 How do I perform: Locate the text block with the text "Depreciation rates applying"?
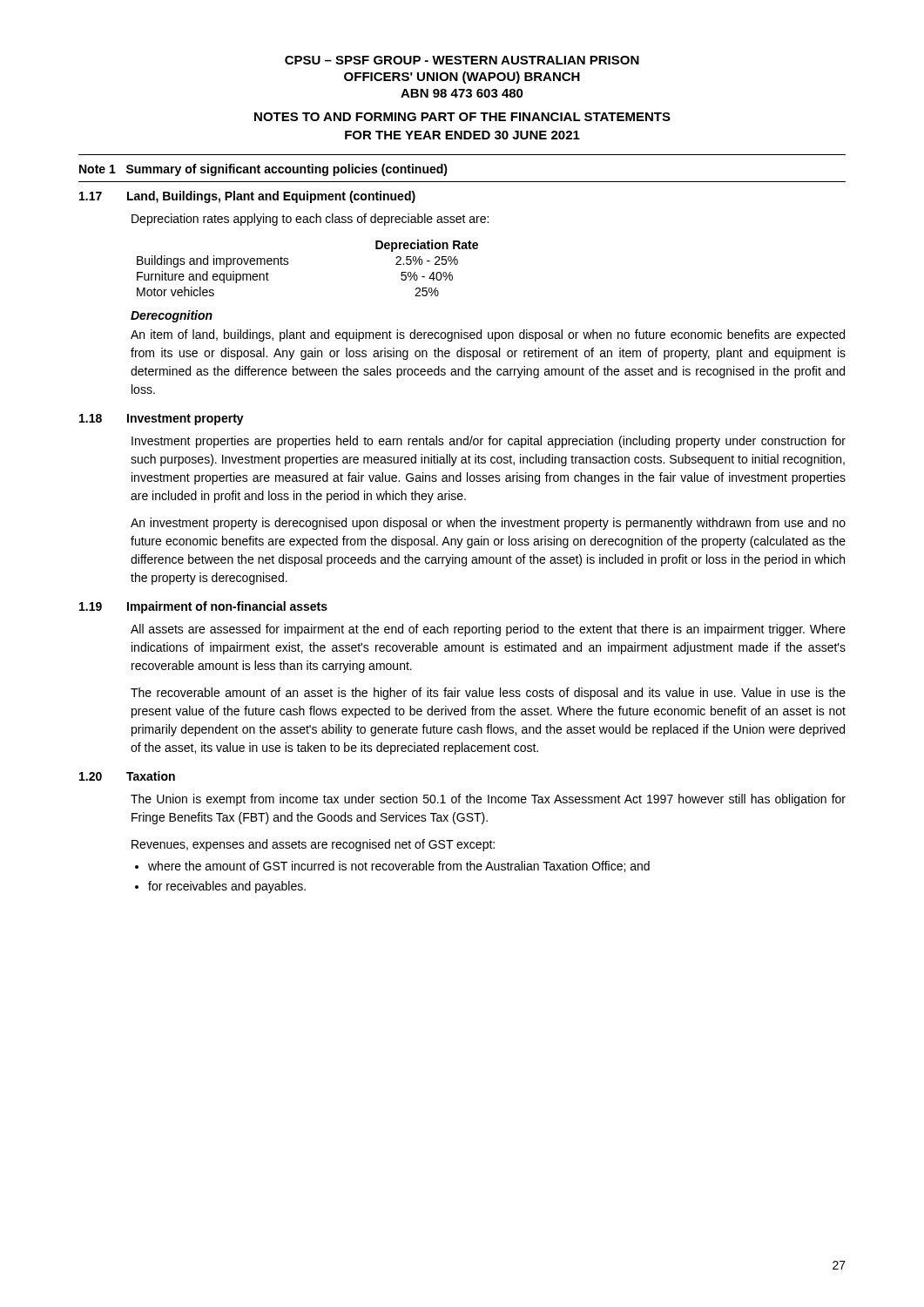click(x=310, y=219)
